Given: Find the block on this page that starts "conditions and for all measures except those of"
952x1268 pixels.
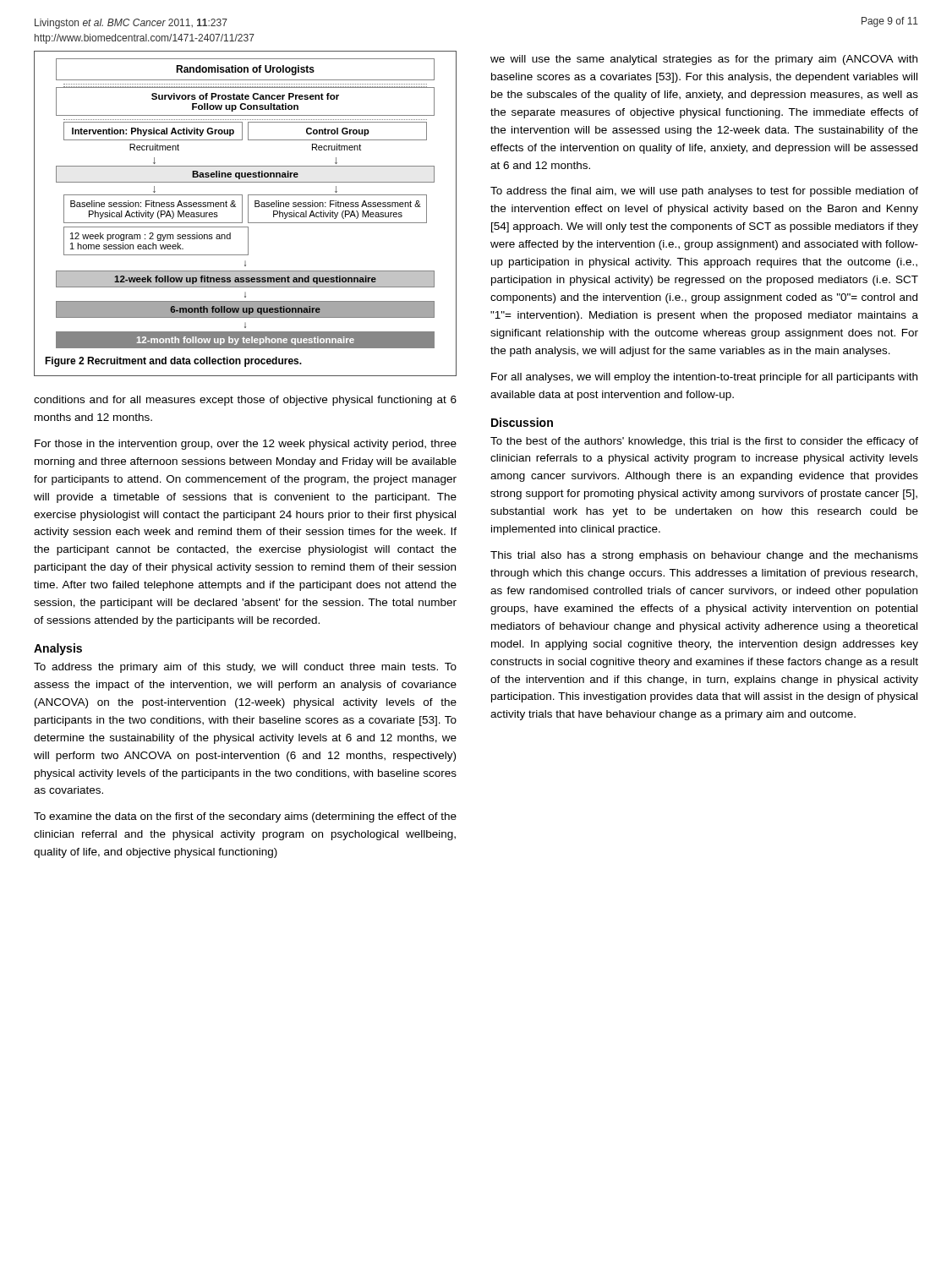Looking at the screenshot, I should coord(245,408).
